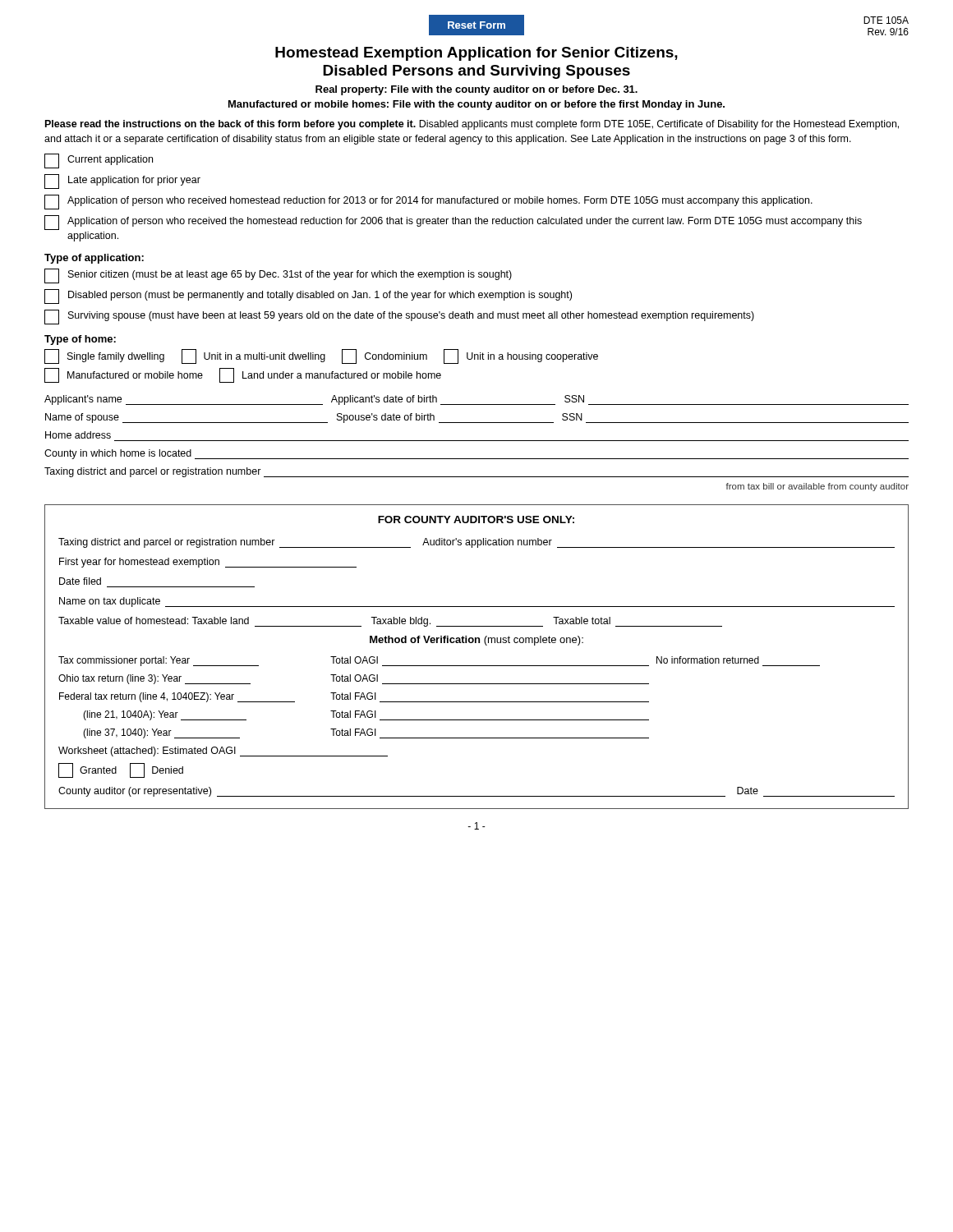Locate the text block containing "Manufactured or mobile homes: File with the county"

(x=476, y=104)
